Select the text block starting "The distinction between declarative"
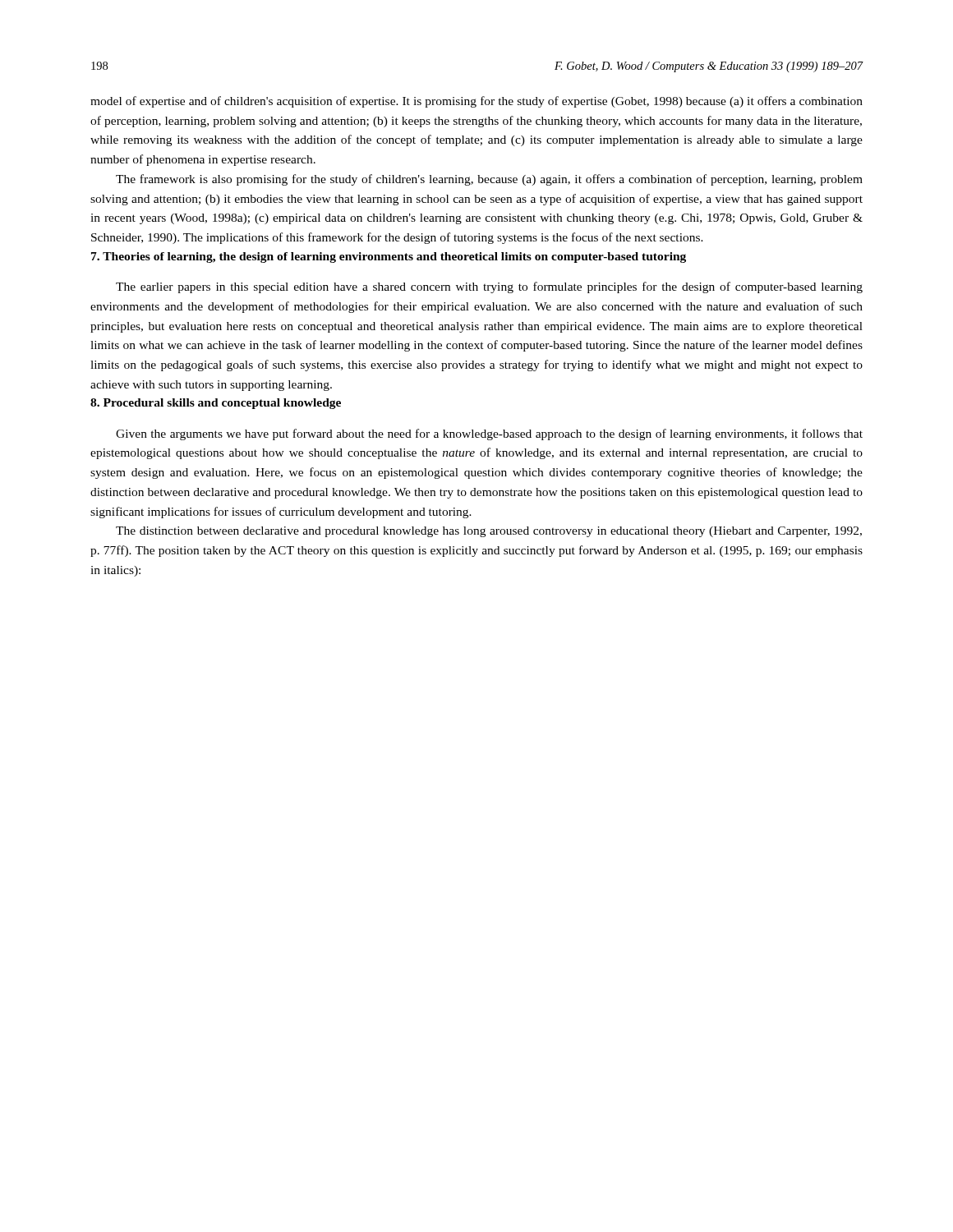 476,550
